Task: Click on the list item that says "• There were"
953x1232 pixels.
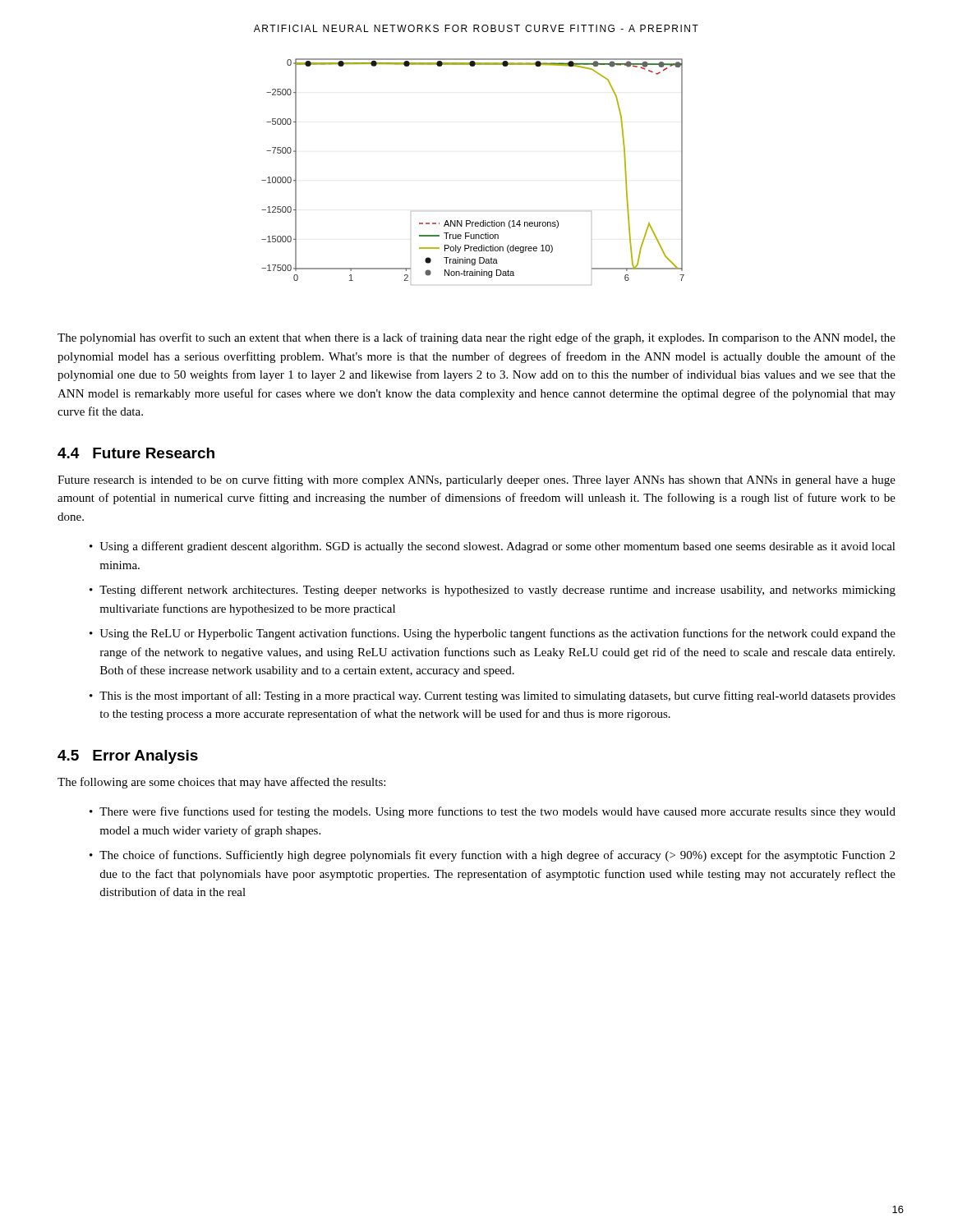Action: (x=492, y=821)
